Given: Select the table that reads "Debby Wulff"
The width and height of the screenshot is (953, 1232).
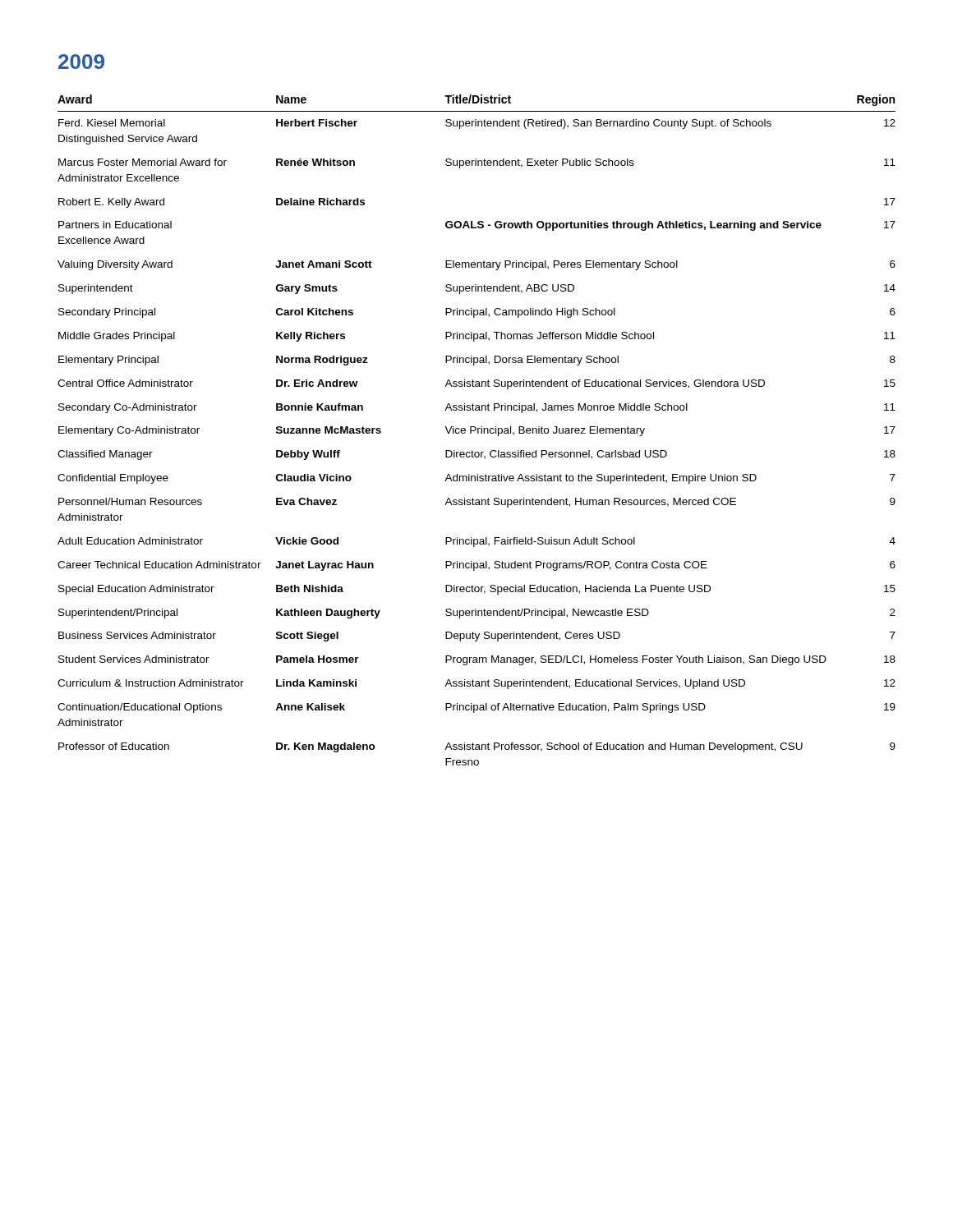Looking at the screenshot, I should coord(476,432).
